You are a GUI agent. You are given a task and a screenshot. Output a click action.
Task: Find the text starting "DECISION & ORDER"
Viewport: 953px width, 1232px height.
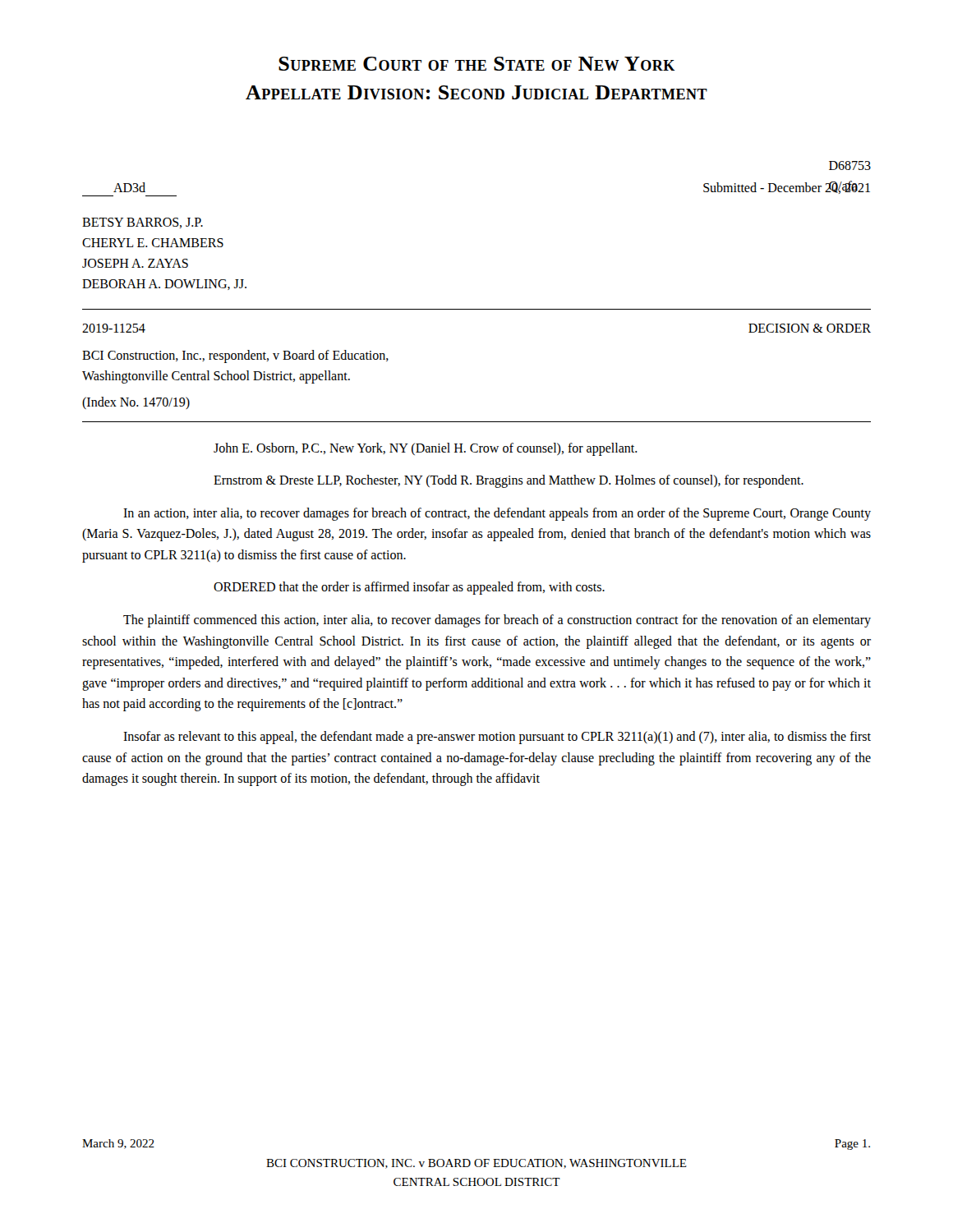pyautogui.click(x=809, y=328)
